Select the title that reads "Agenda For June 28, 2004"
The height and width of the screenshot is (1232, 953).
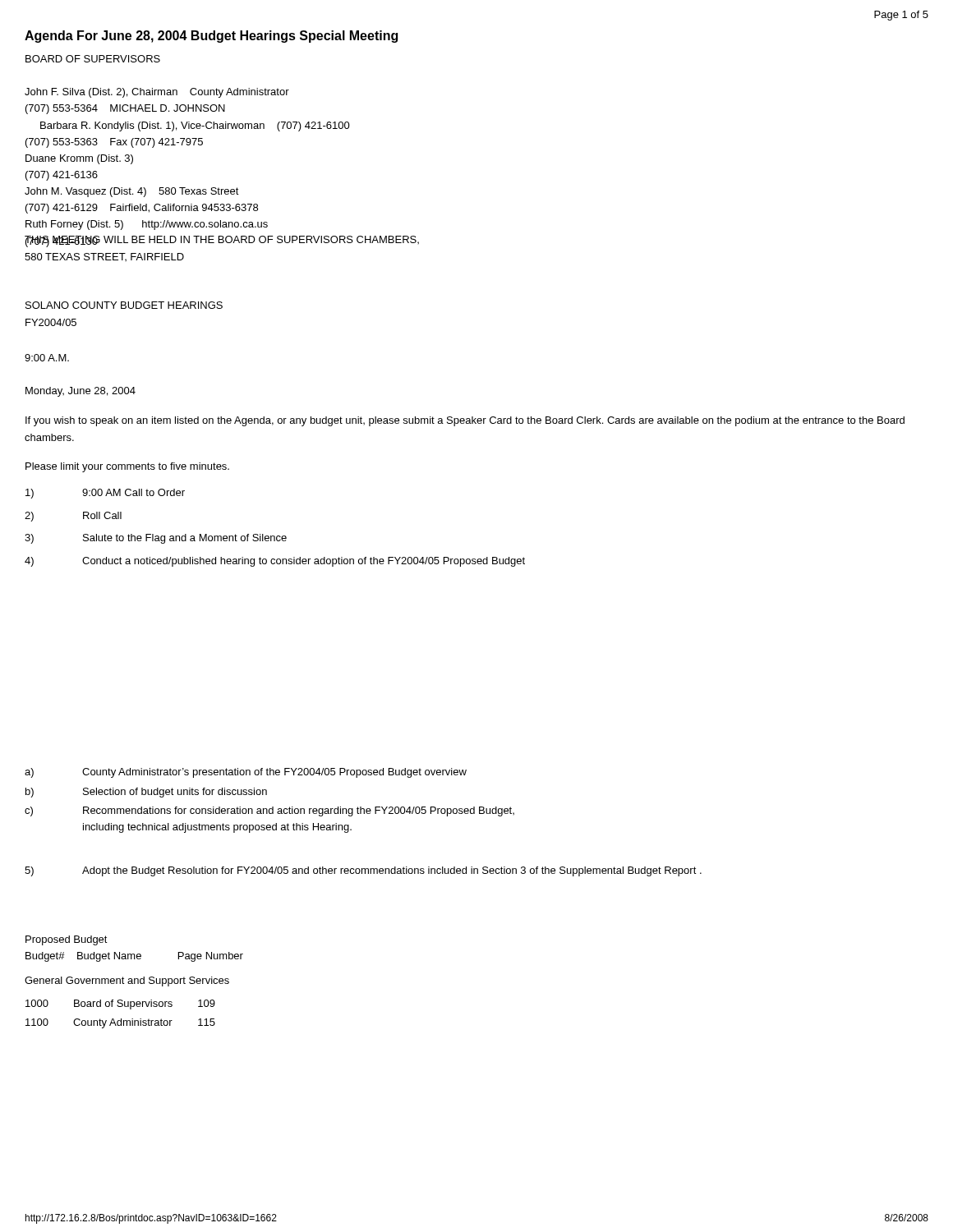pos(212,36)
